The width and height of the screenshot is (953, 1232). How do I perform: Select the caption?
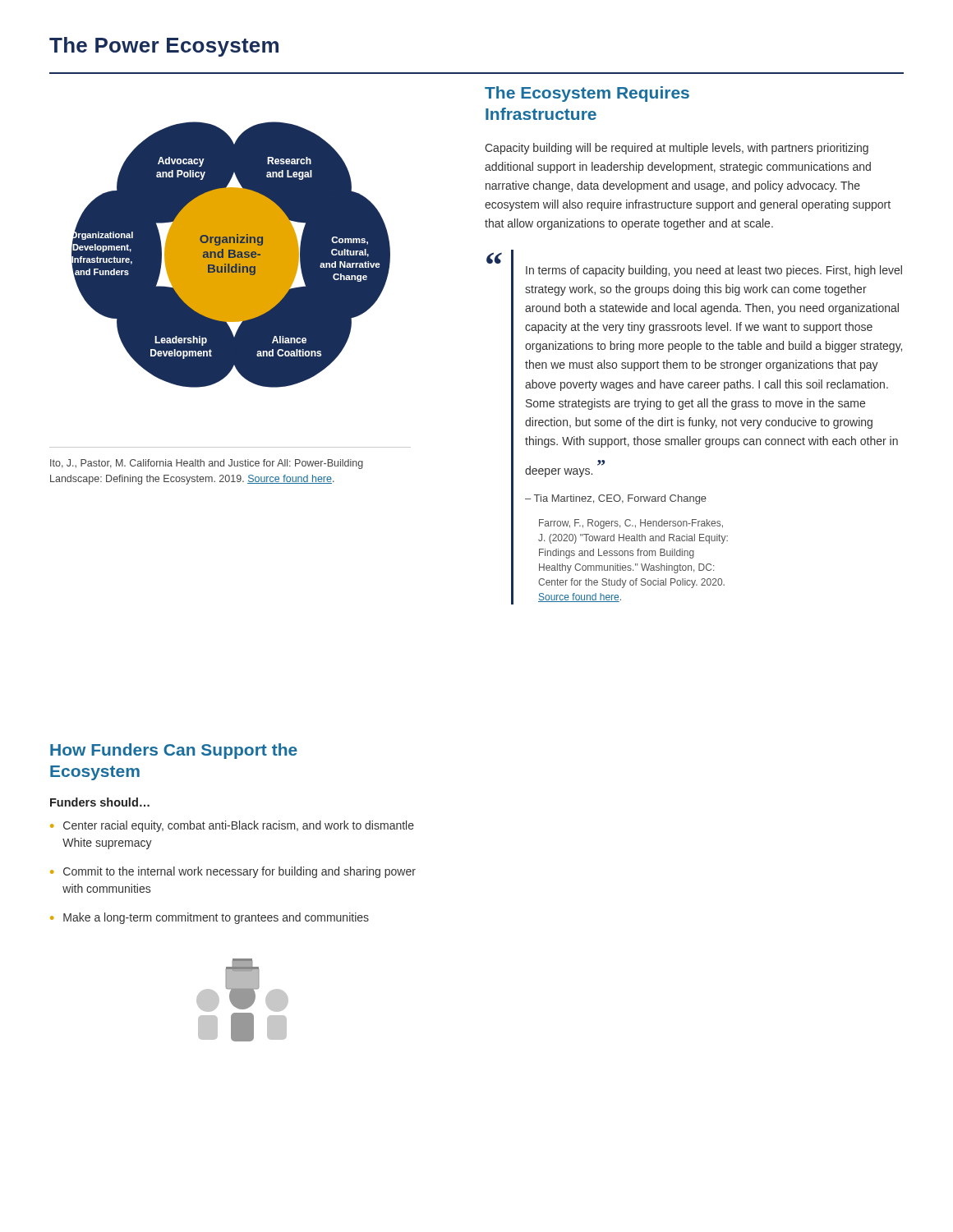(230, 467)
